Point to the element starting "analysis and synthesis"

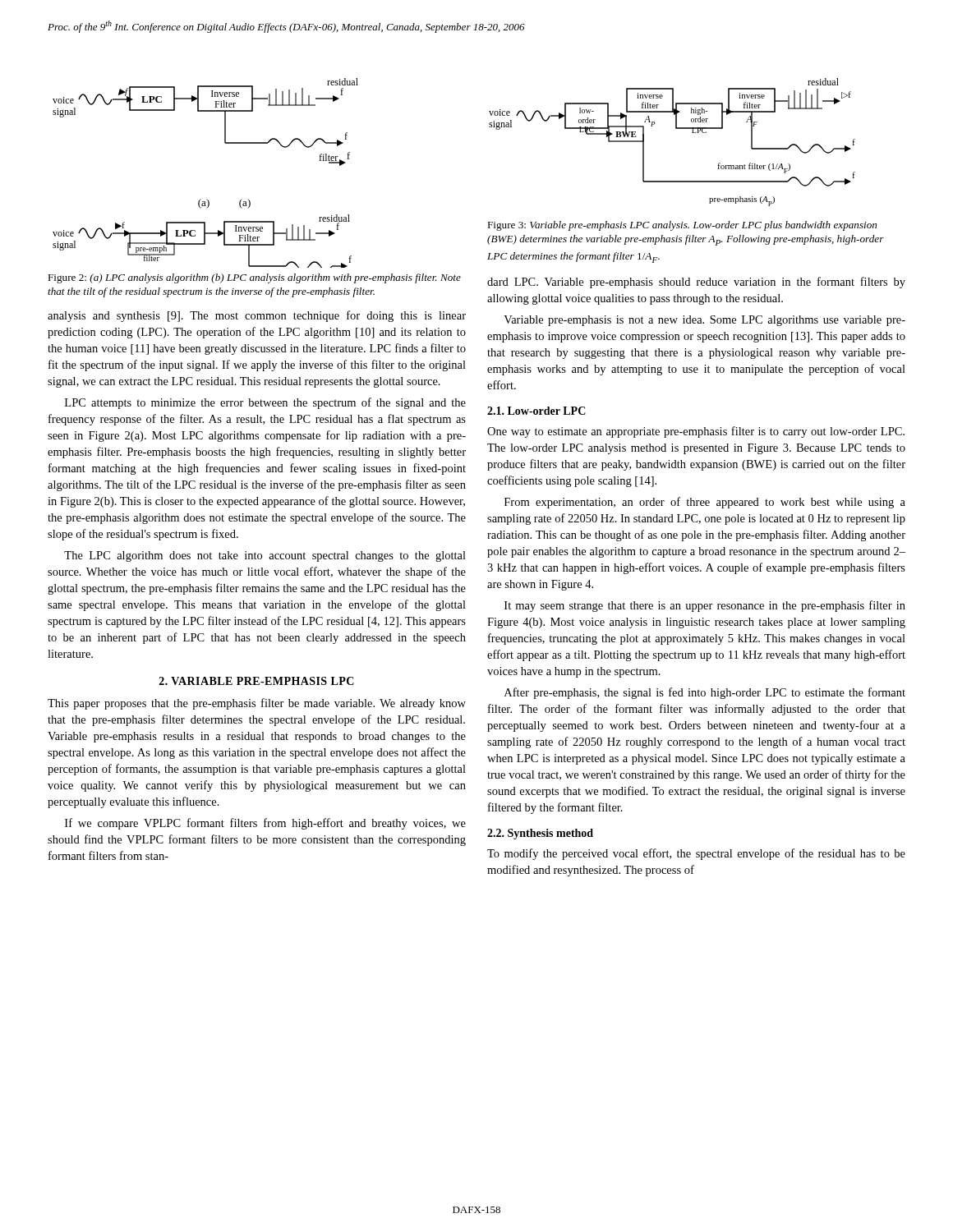pos(257,484)
